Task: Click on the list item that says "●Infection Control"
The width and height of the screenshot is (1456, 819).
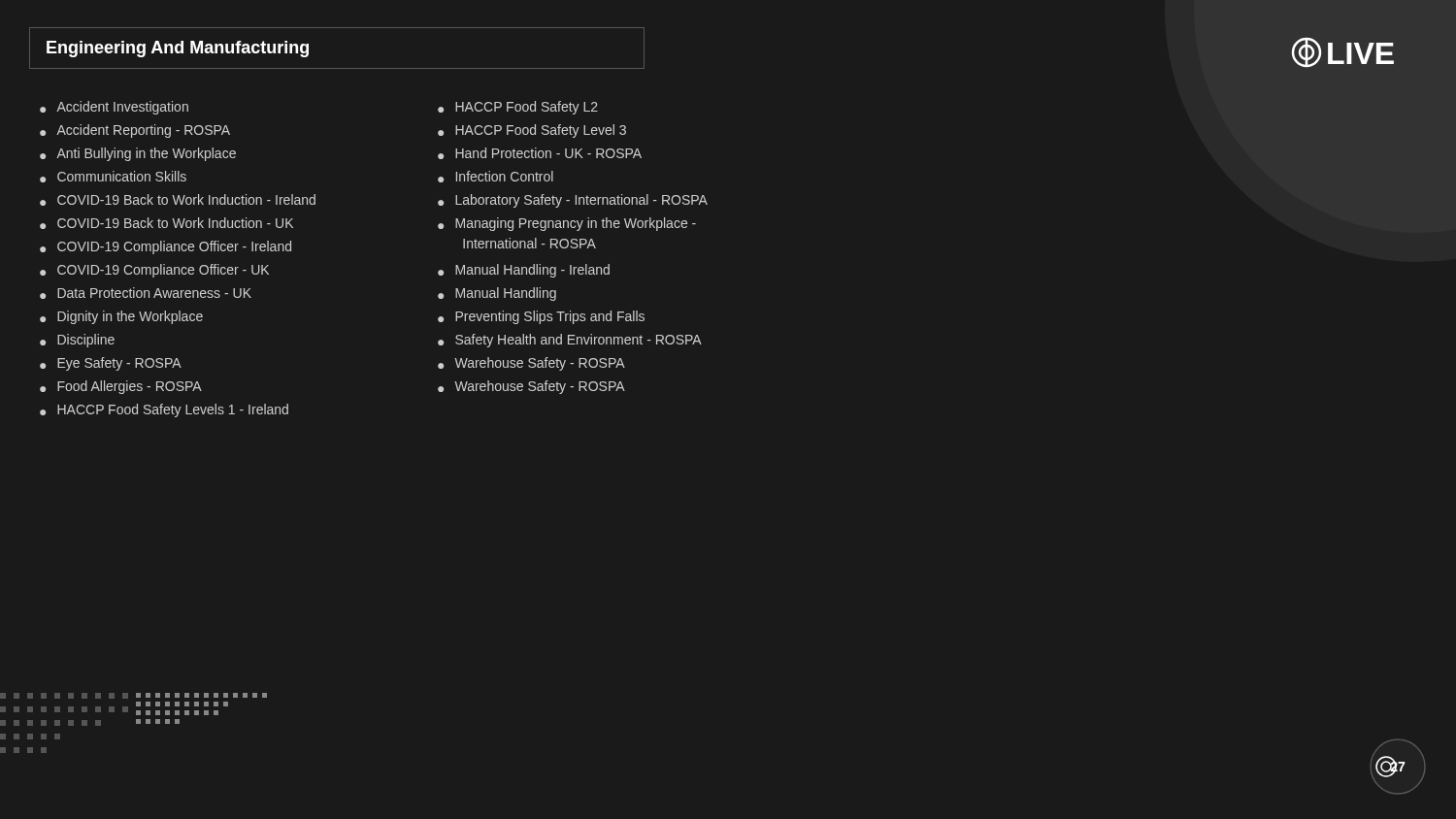Action: (x=496, y=177)
